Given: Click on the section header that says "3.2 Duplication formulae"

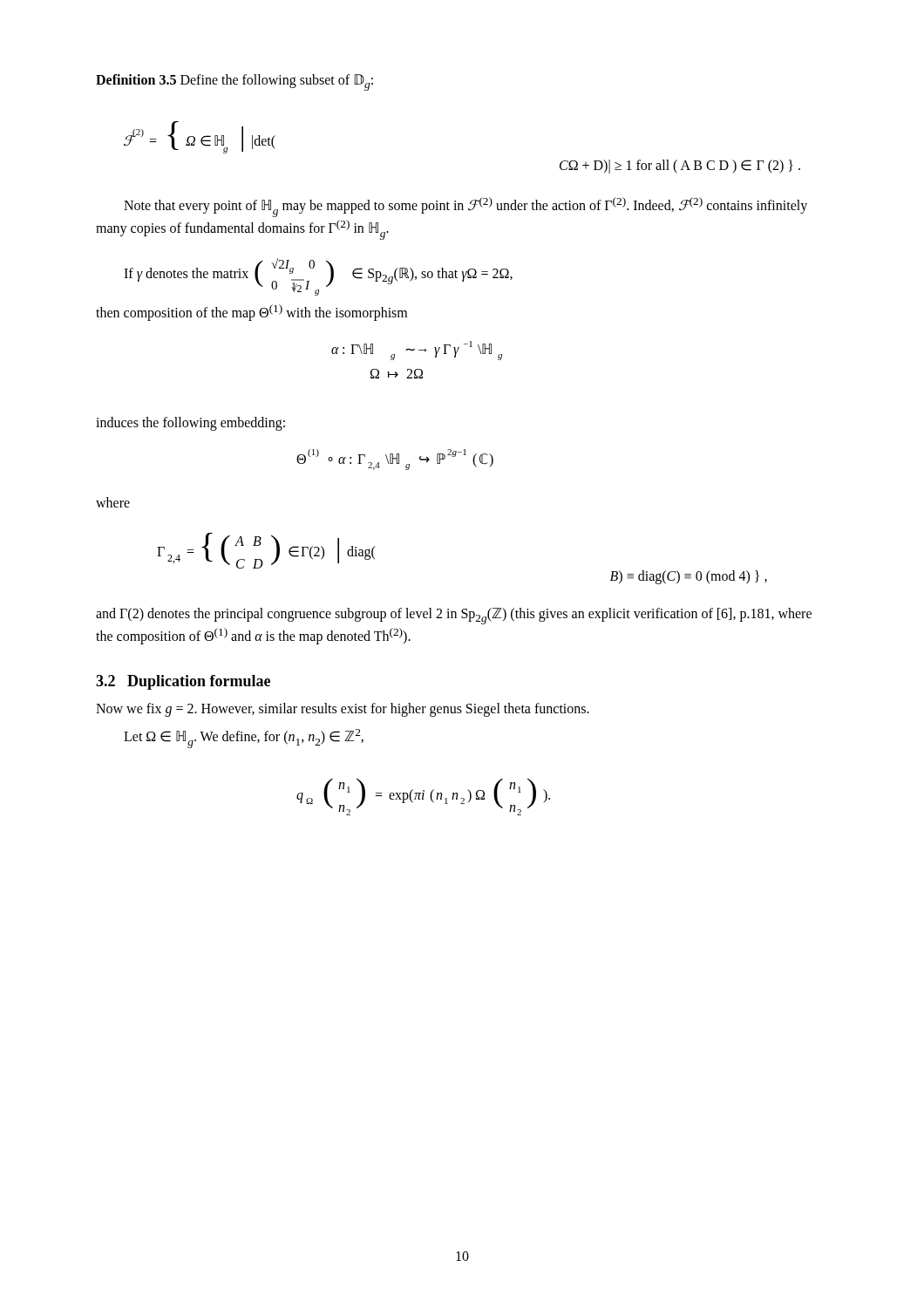Looking at the screenshot, I should point(183,681).
